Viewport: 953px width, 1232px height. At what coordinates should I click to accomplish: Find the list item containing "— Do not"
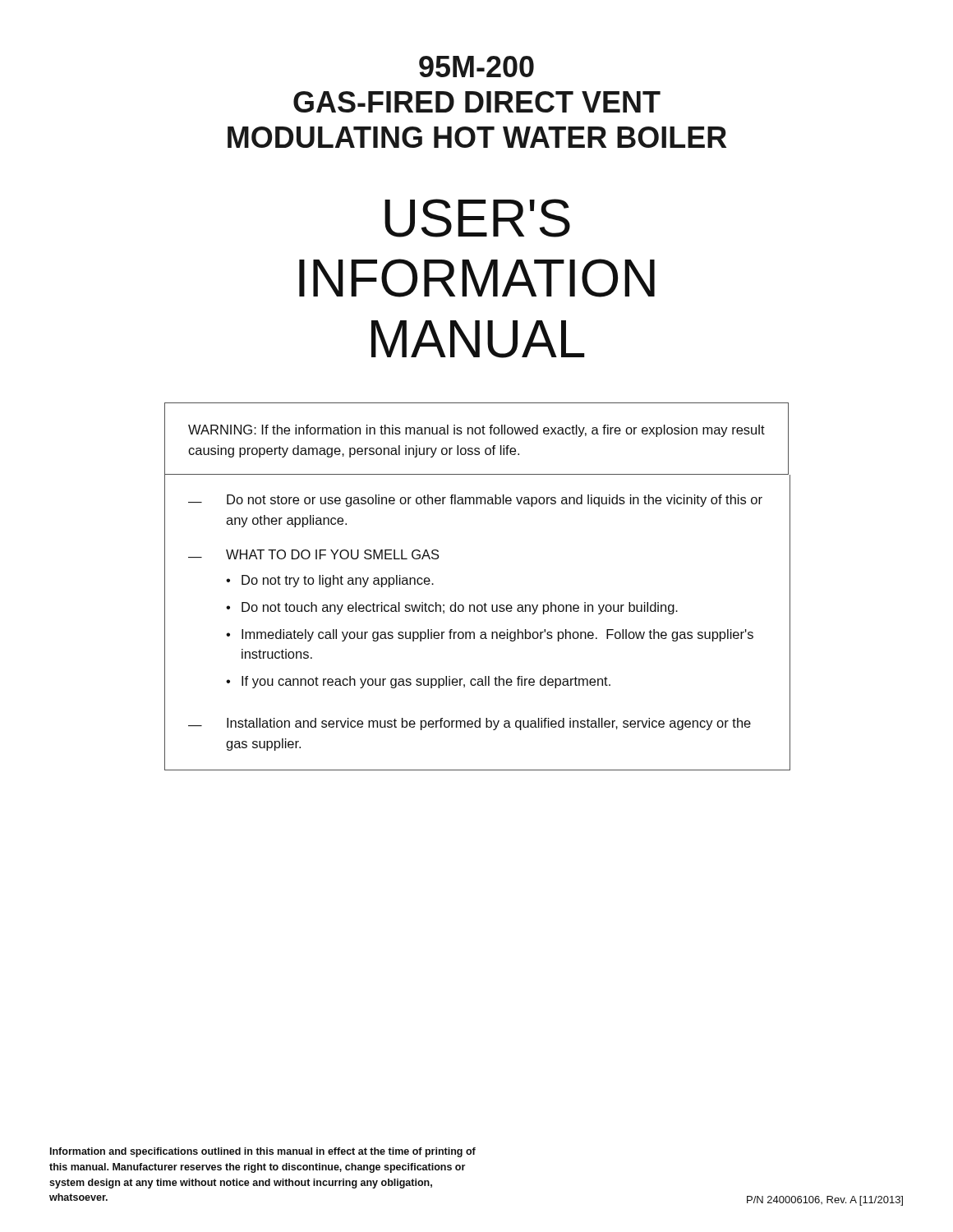477,510
